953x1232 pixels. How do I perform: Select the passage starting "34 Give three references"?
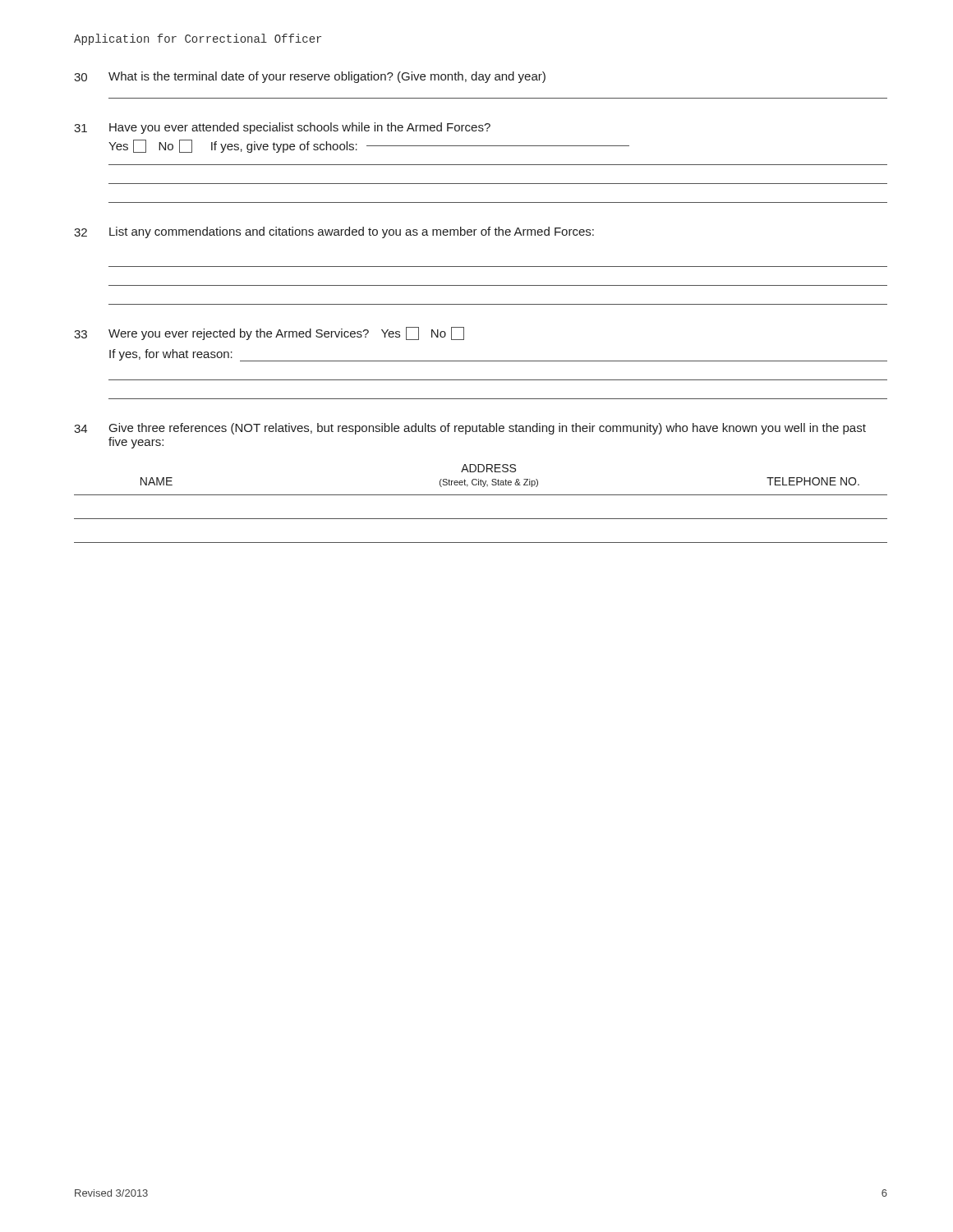tap(481, 436)
